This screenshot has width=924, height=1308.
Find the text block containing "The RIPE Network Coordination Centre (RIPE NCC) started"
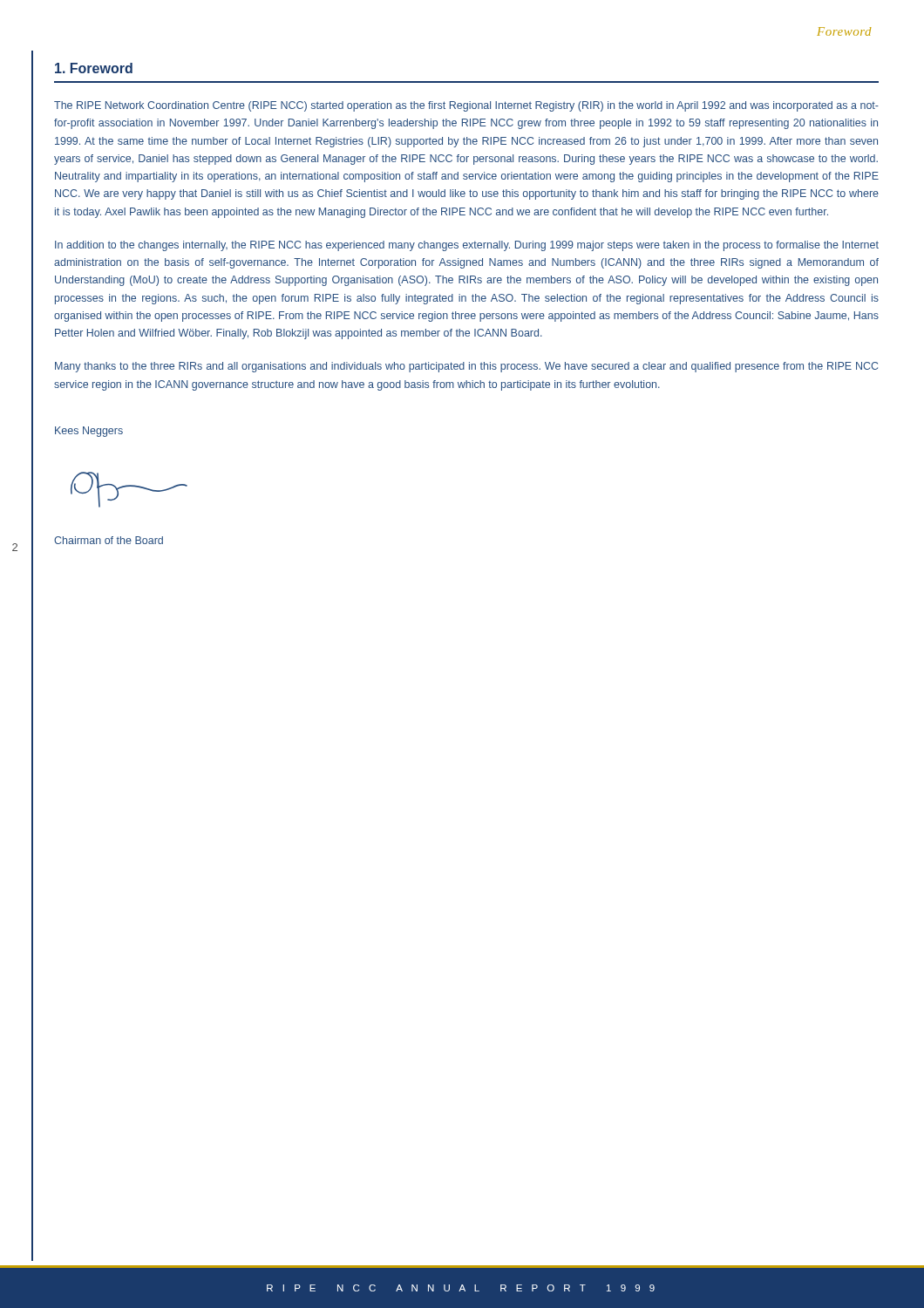466,158
